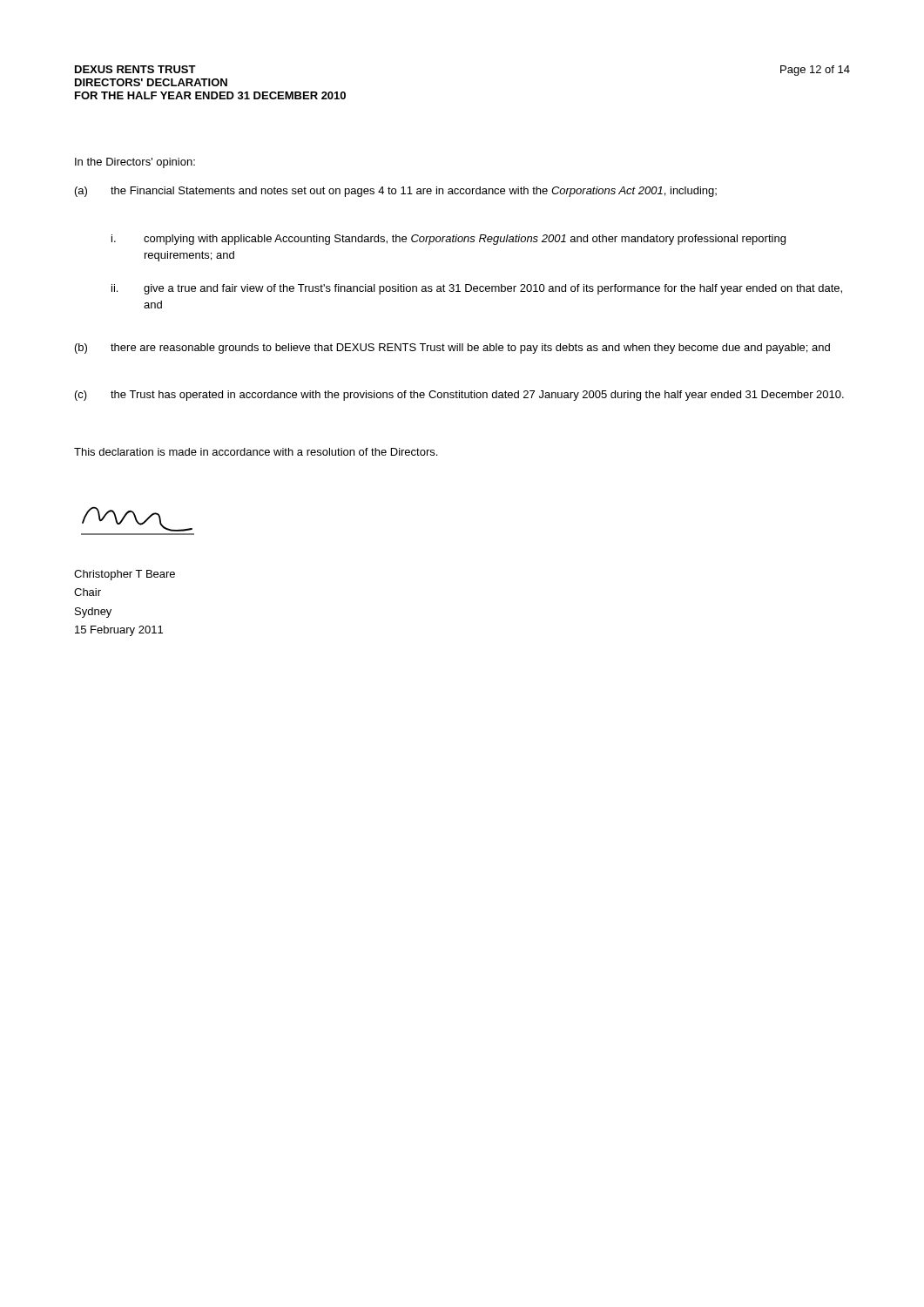Point to the block beginning "(b) there are reasonable"
Image resolution: width=924 pixels, height=1307 pixels.
[452, 348]
